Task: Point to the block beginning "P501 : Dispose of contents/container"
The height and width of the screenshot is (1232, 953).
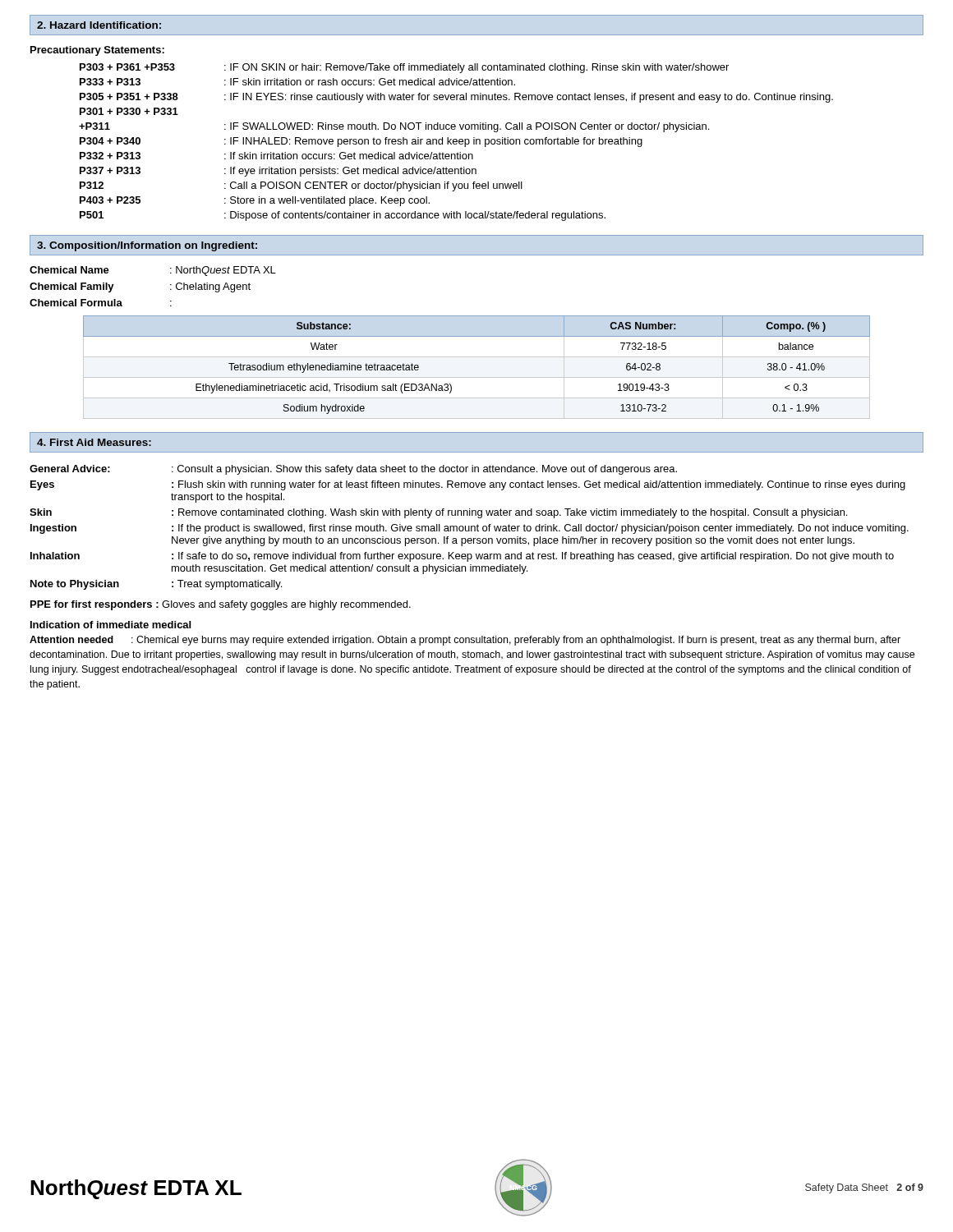Action: tap(476, 214)
